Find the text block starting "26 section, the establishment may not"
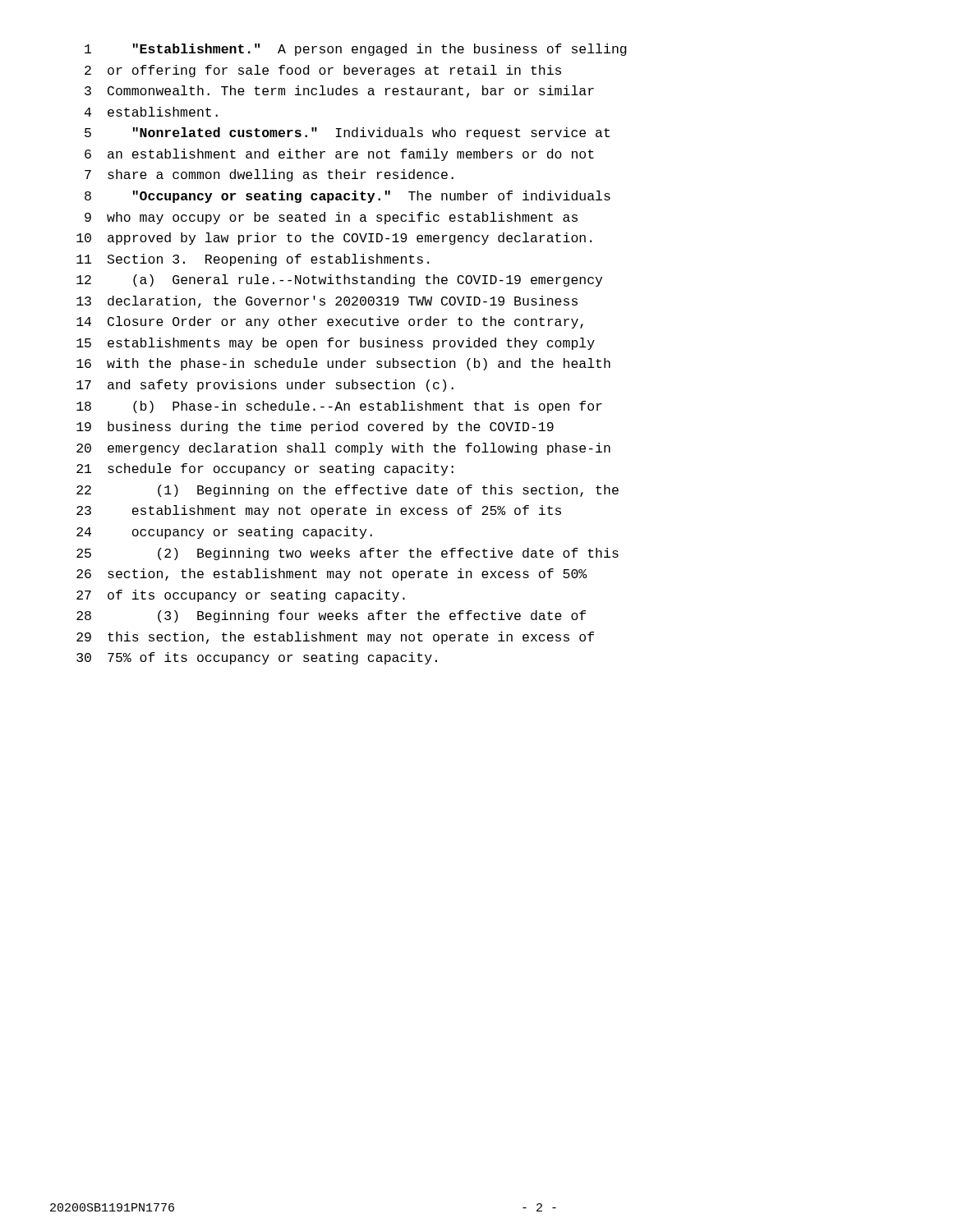The image size is (953, 1232). tap(476, 575)
